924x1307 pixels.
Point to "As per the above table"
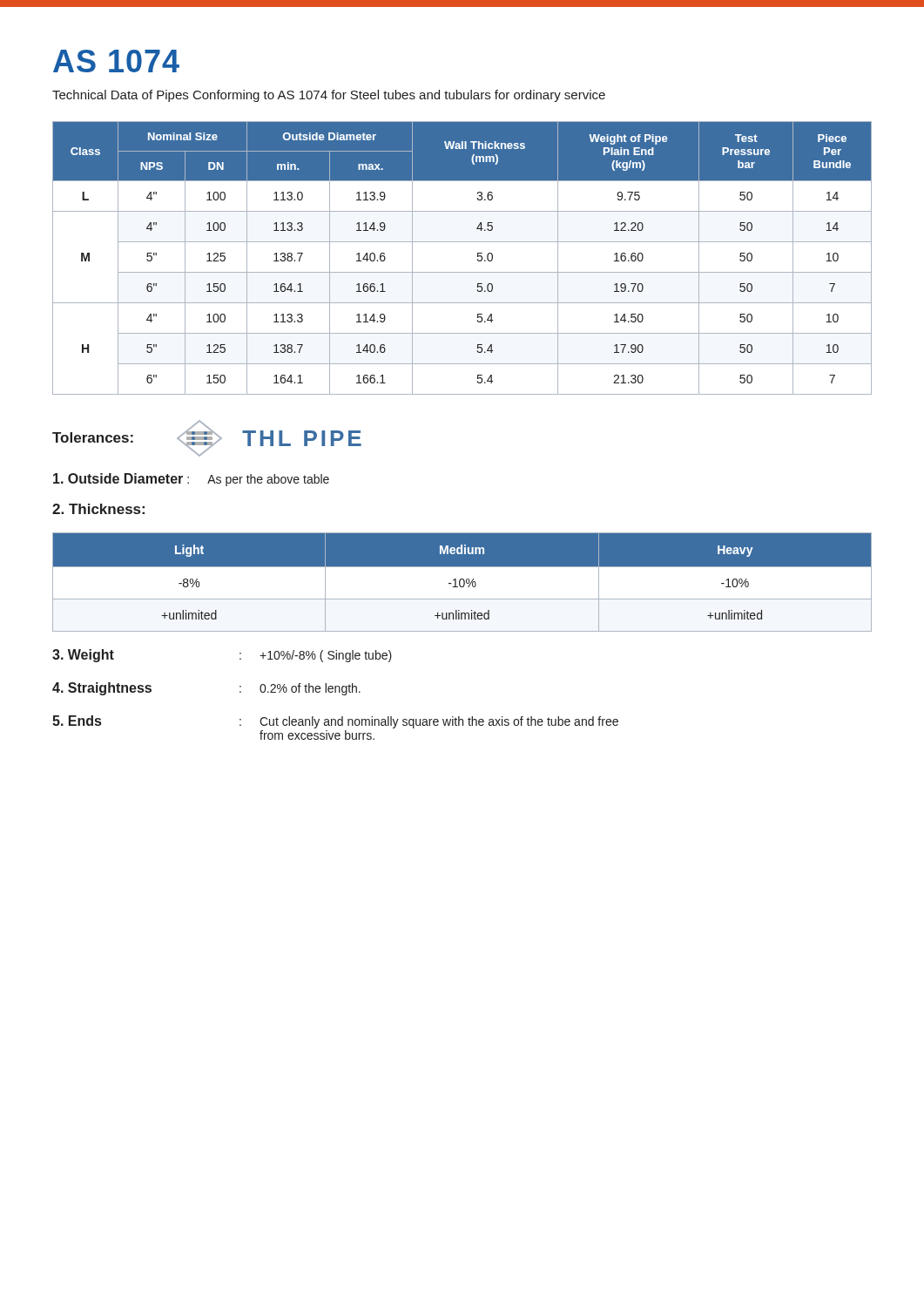coord(269,479)
